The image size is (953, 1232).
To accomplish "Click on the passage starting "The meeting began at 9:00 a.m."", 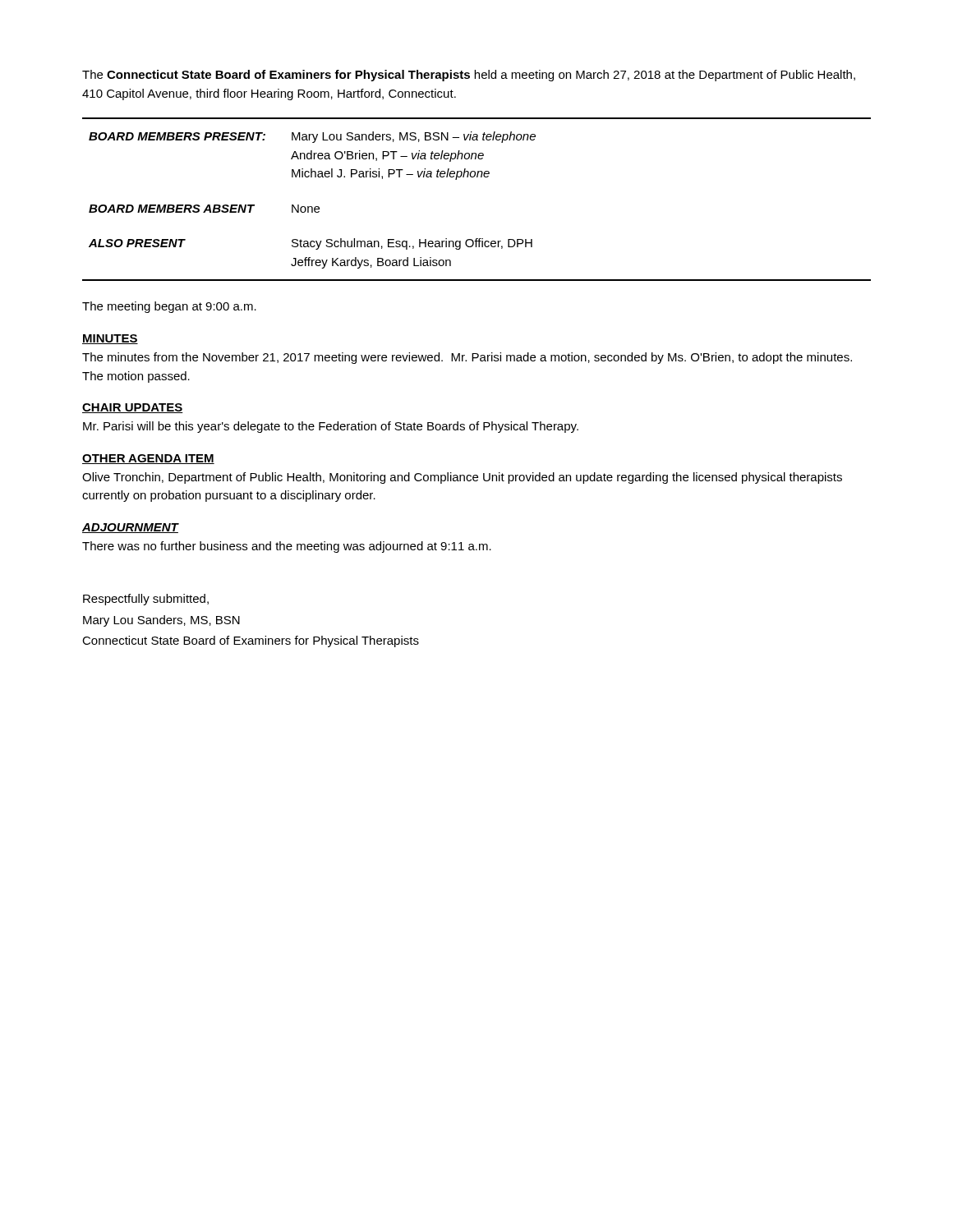I will click(x=169, y=306).
